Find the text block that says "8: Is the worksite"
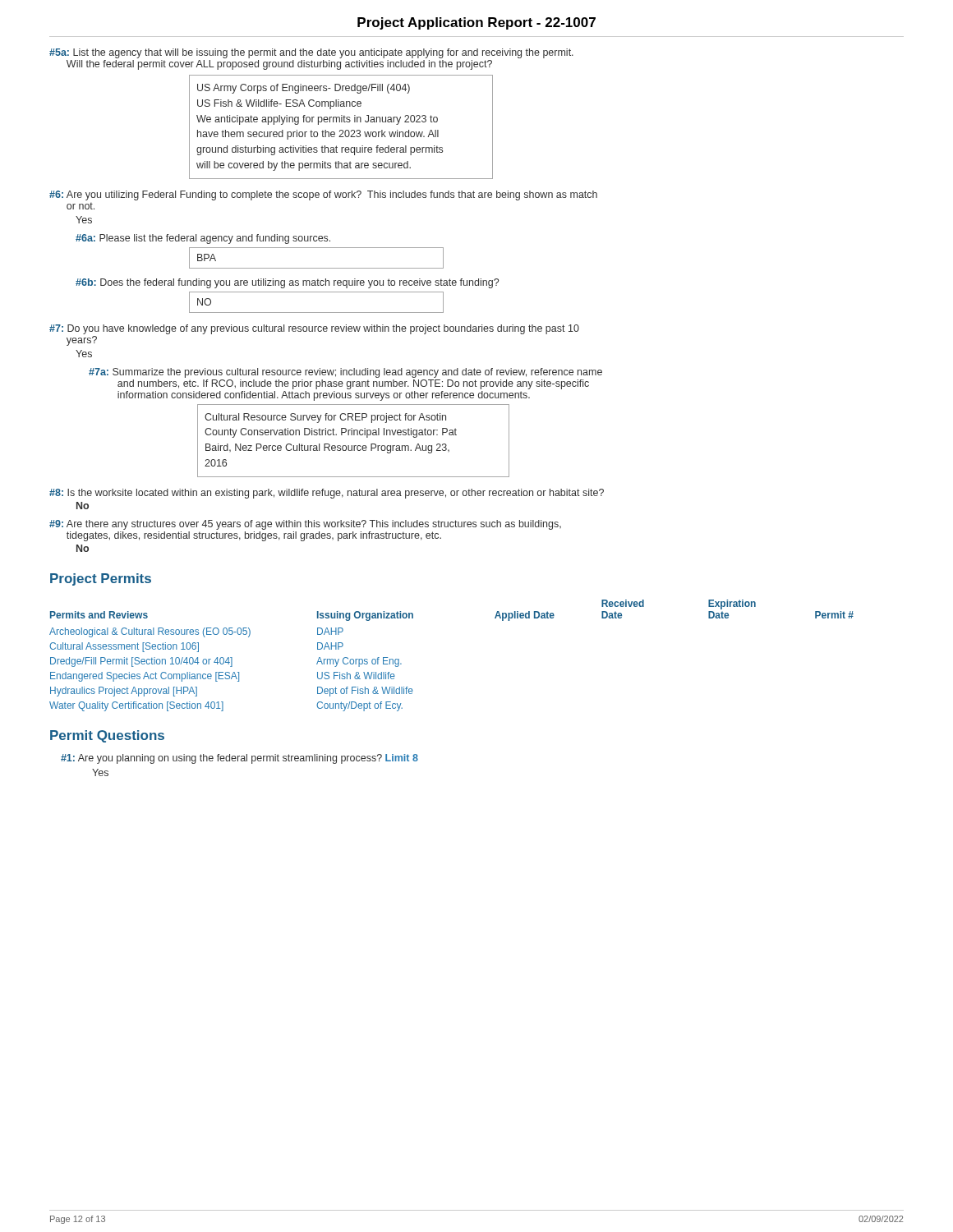This screenshot has width=953, height=1232. (x=327, y=492)
